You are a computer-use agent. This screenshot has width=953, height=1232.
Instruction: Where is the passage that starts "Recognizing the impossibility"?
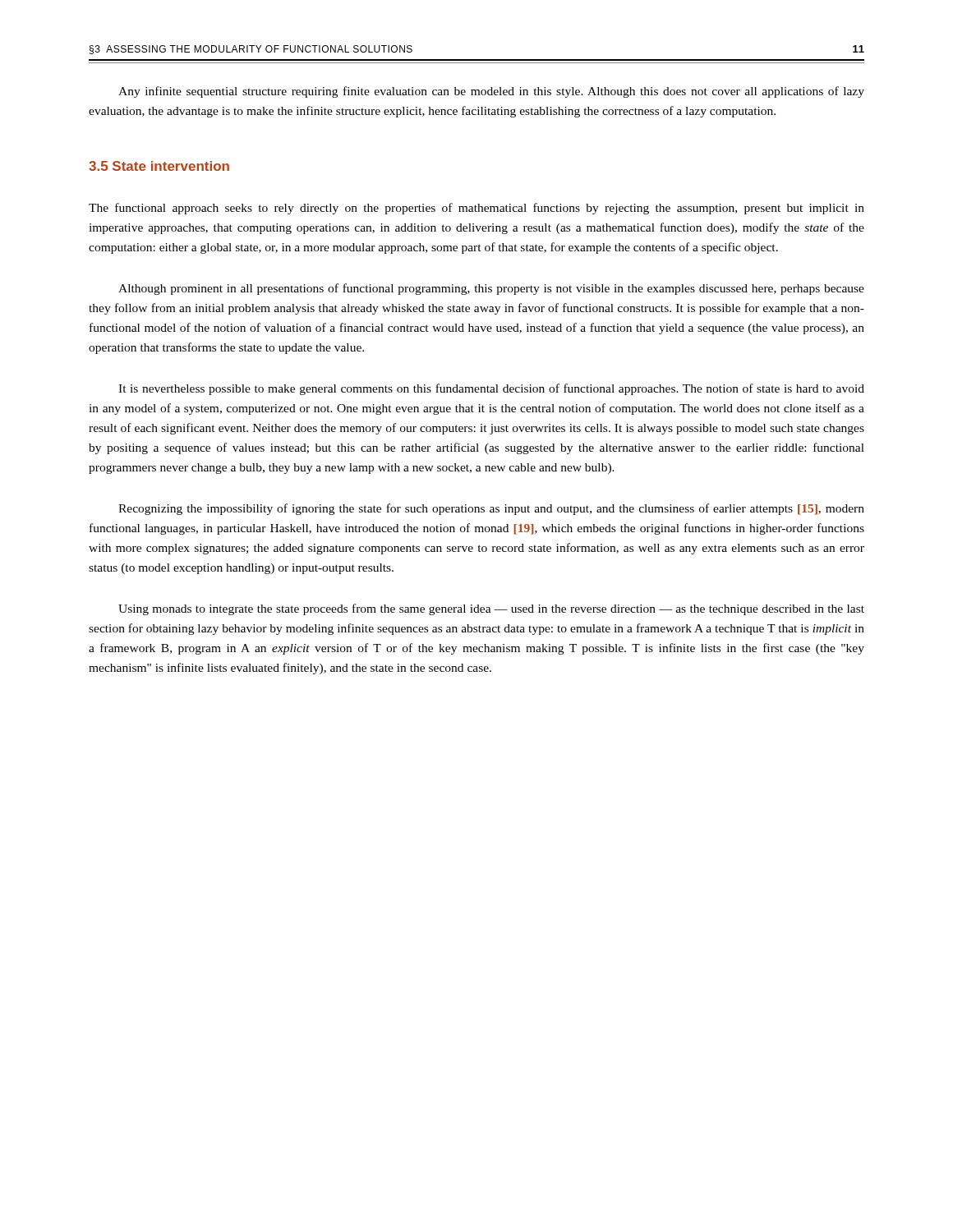tap(476, 538)
